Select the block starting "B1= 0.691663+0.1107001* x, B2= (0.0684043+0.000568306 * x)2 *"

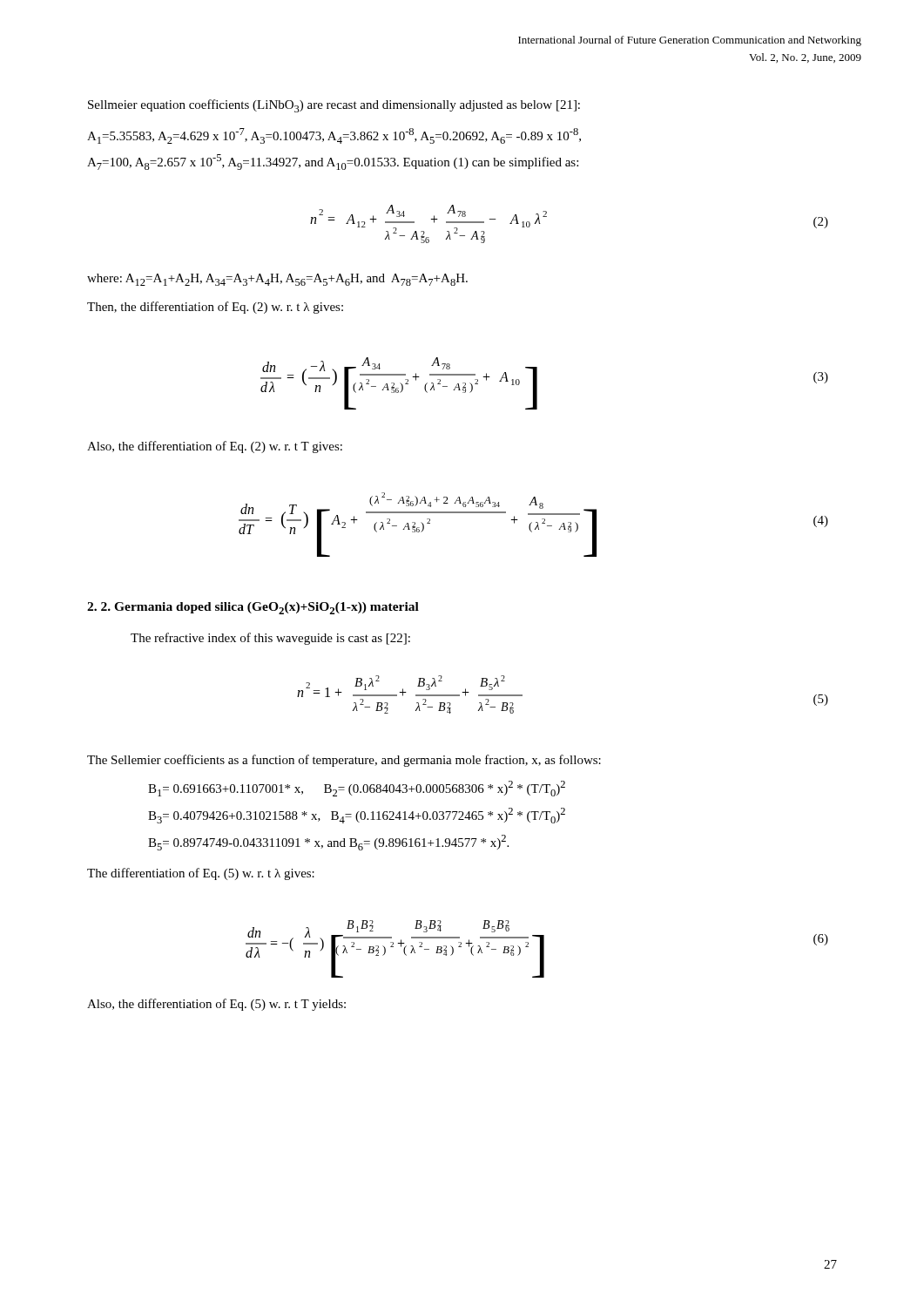(357, 816)
